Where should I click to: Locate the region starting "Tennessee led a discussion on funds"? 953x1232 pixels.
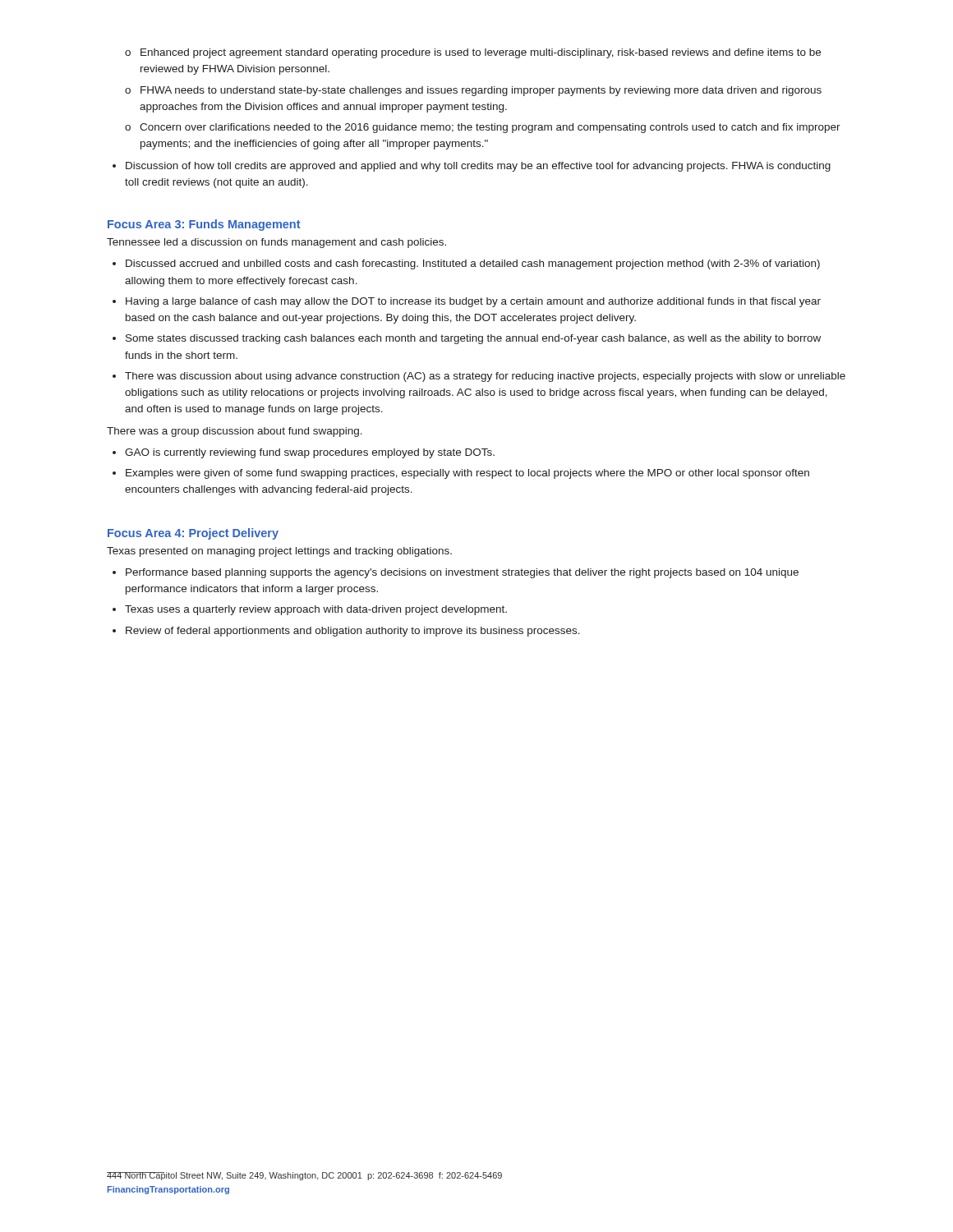click(276, 243)
